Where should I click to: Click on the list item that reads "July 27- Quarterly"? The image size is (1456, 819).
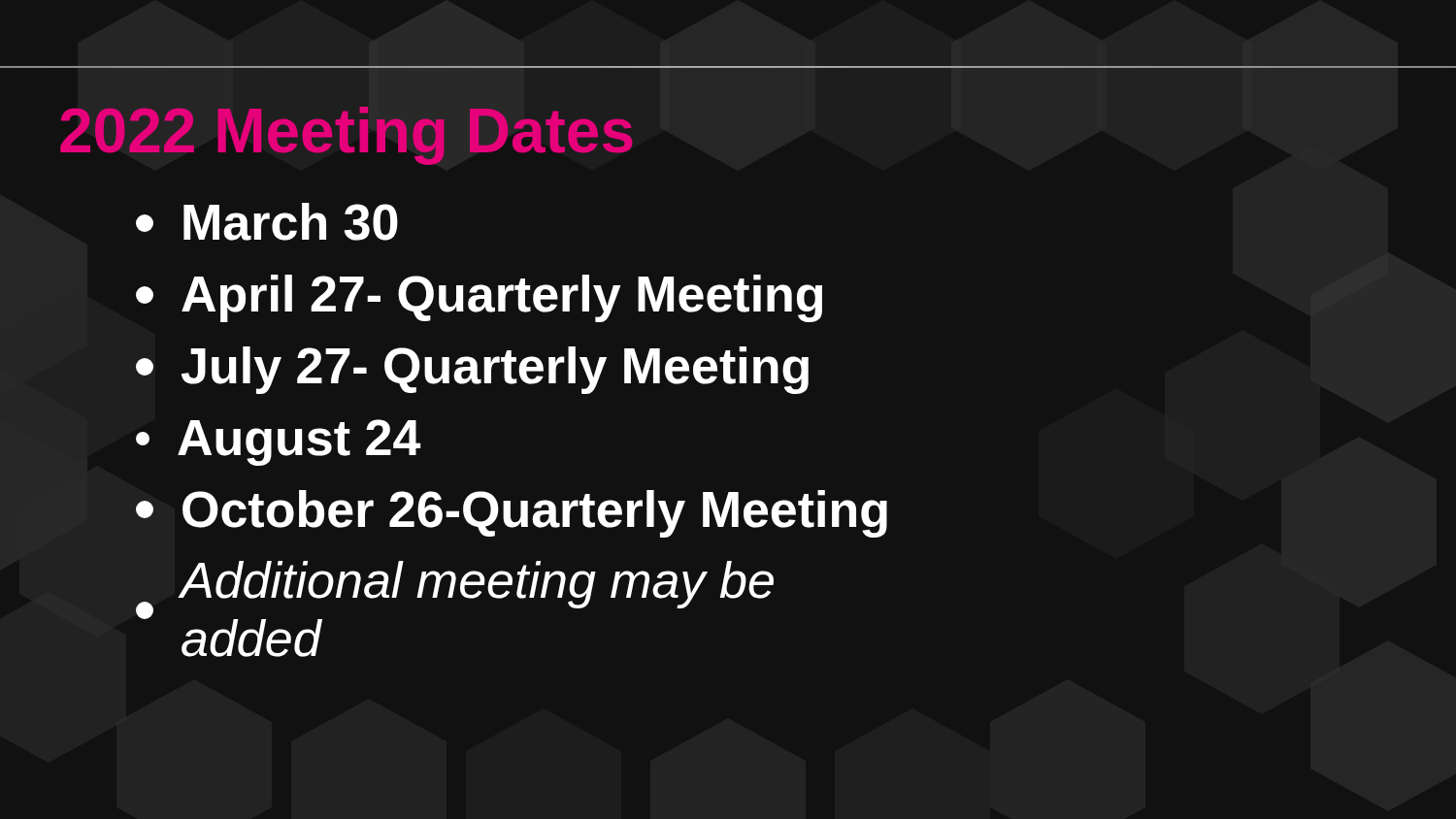474,367
